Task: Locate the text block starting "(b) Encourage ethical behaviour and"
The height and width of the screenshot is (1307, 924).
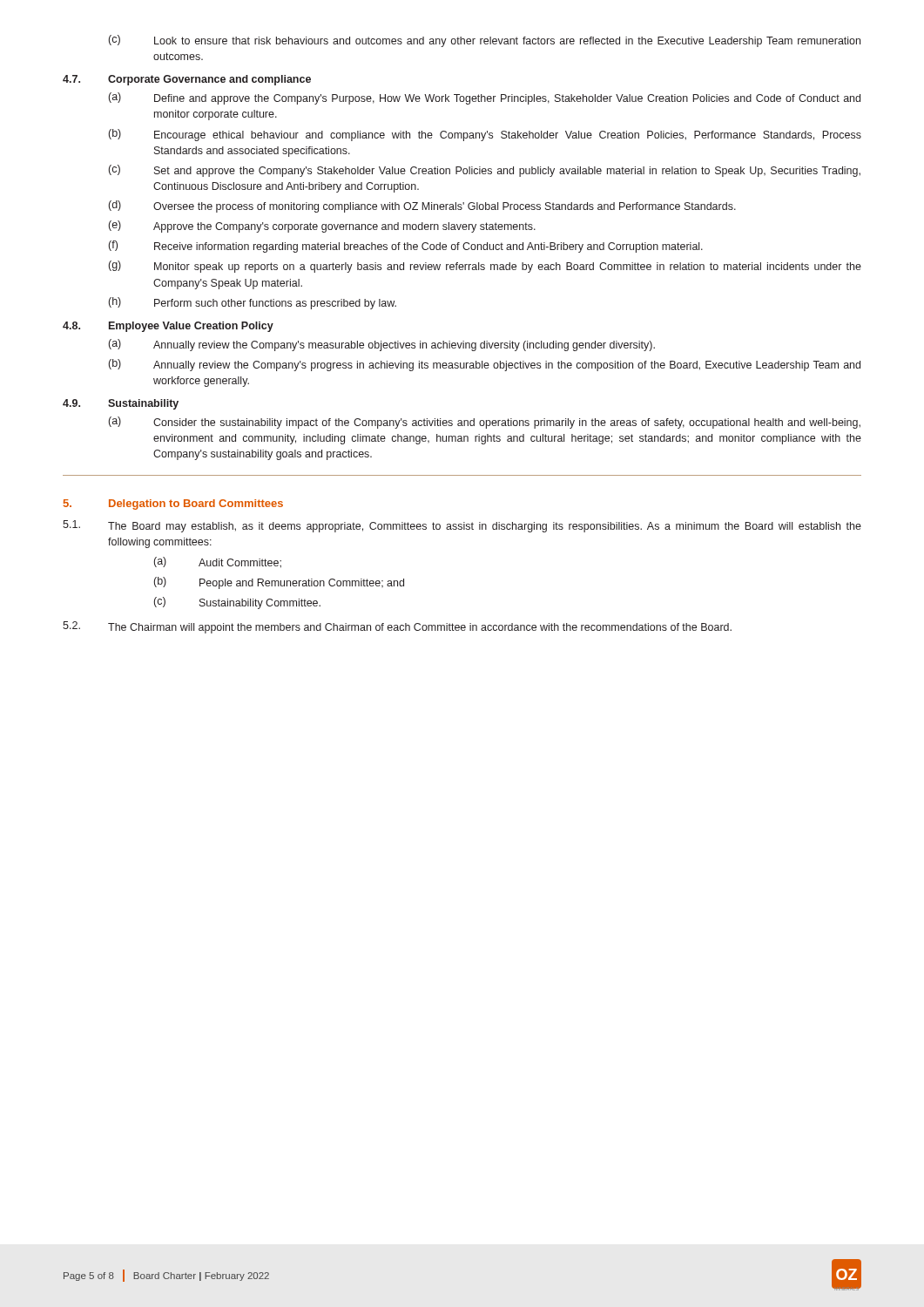Action: pyautogui.click(x=485, y=143)
